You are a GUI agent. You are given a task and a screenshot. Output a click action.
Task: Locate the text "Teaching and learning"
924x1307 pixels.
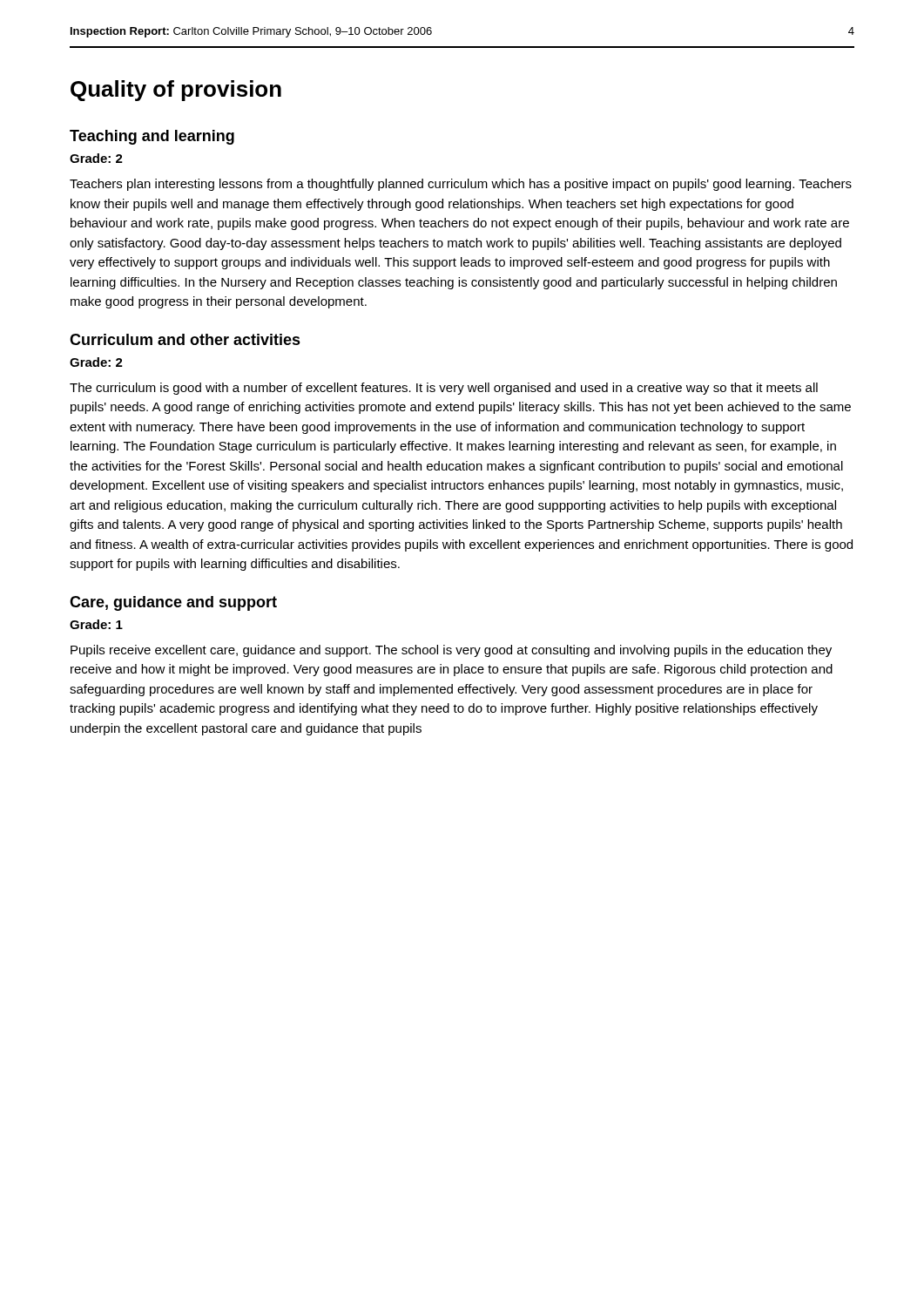152,136
